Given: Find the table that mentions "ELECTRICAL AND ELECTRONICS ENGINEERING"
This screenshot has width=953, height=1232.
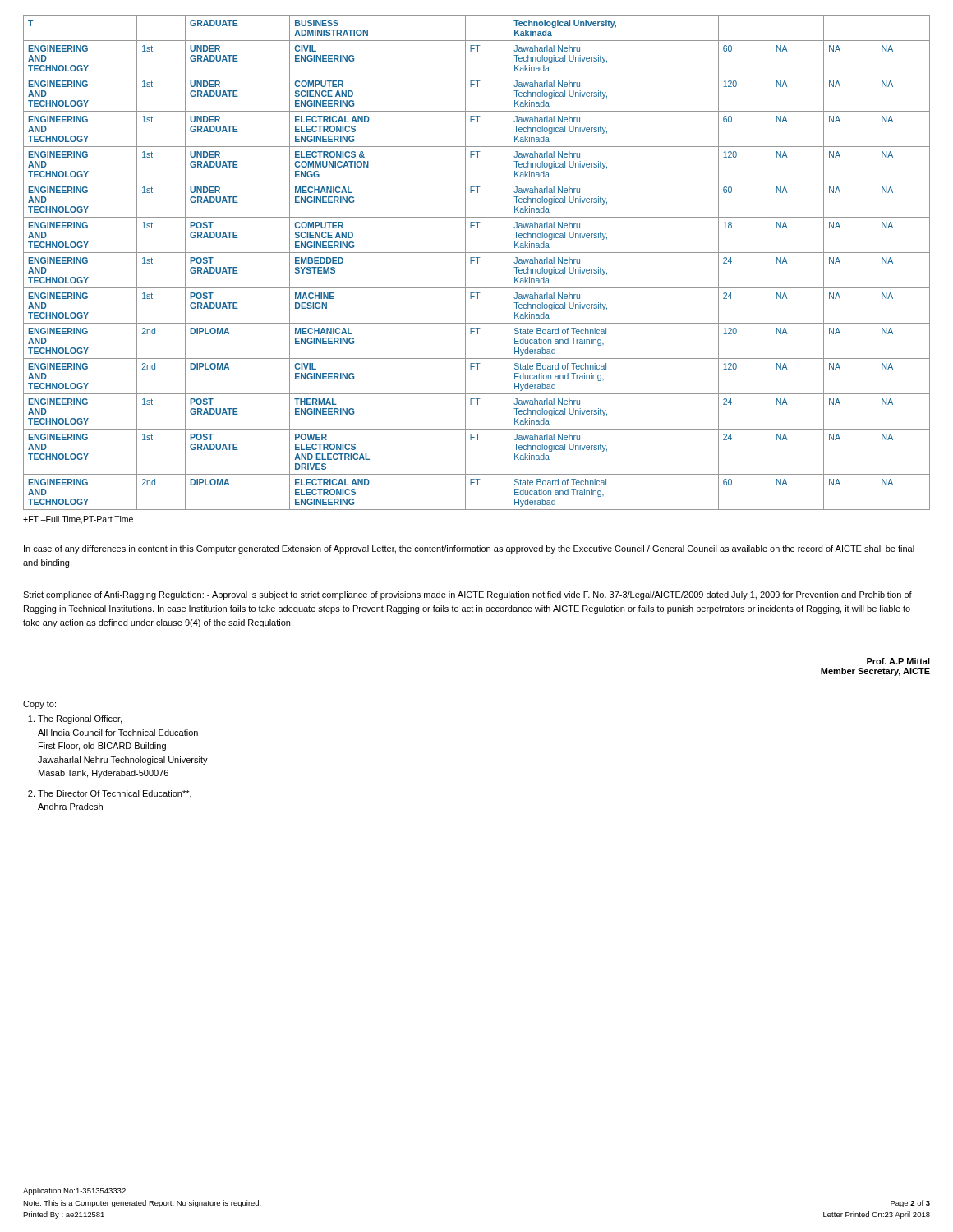Looking at the screenshot, I should [x=476, y=262].
